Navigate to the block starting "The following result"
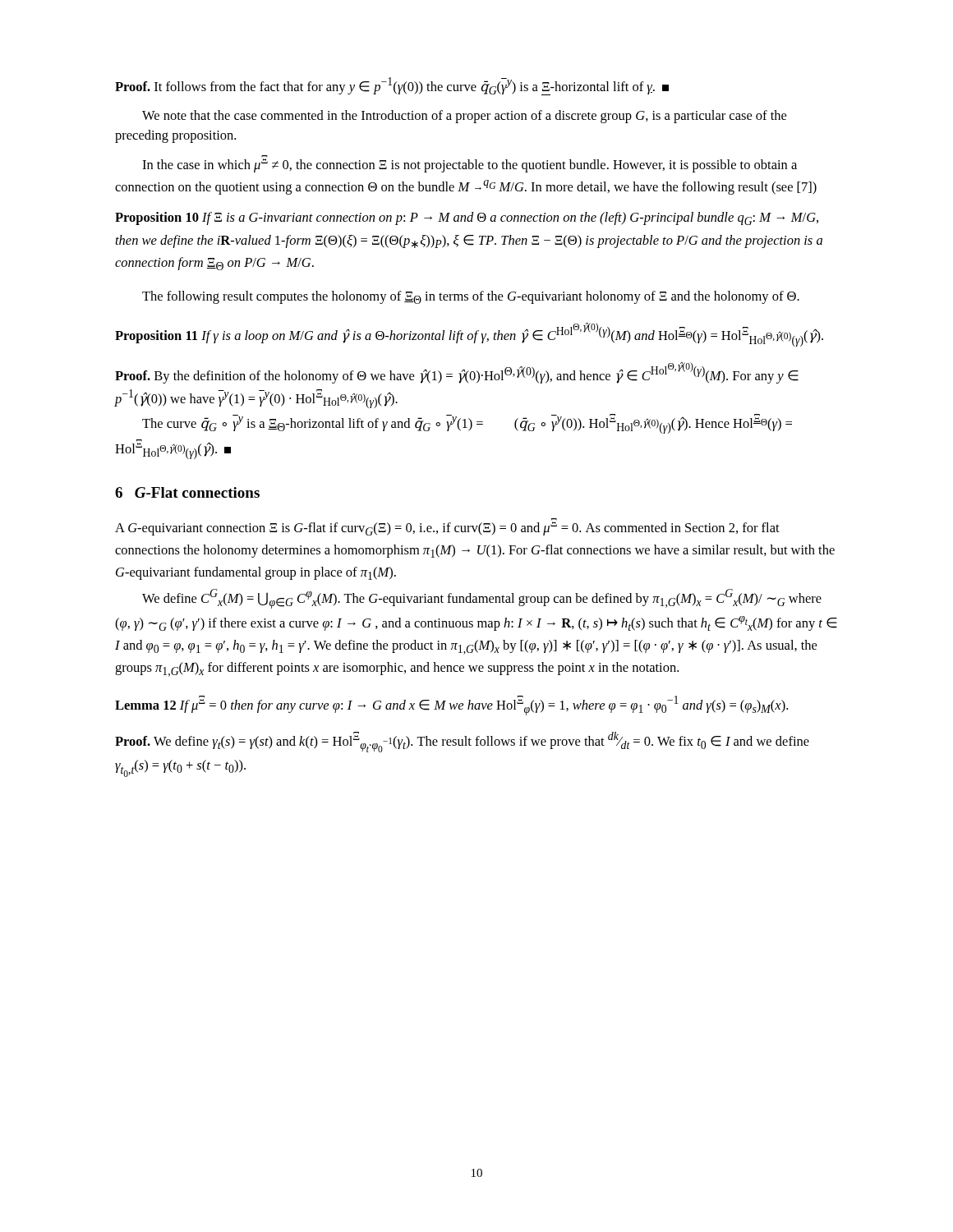The width and height of the screenshot is (953, 1232). (476, 298)
